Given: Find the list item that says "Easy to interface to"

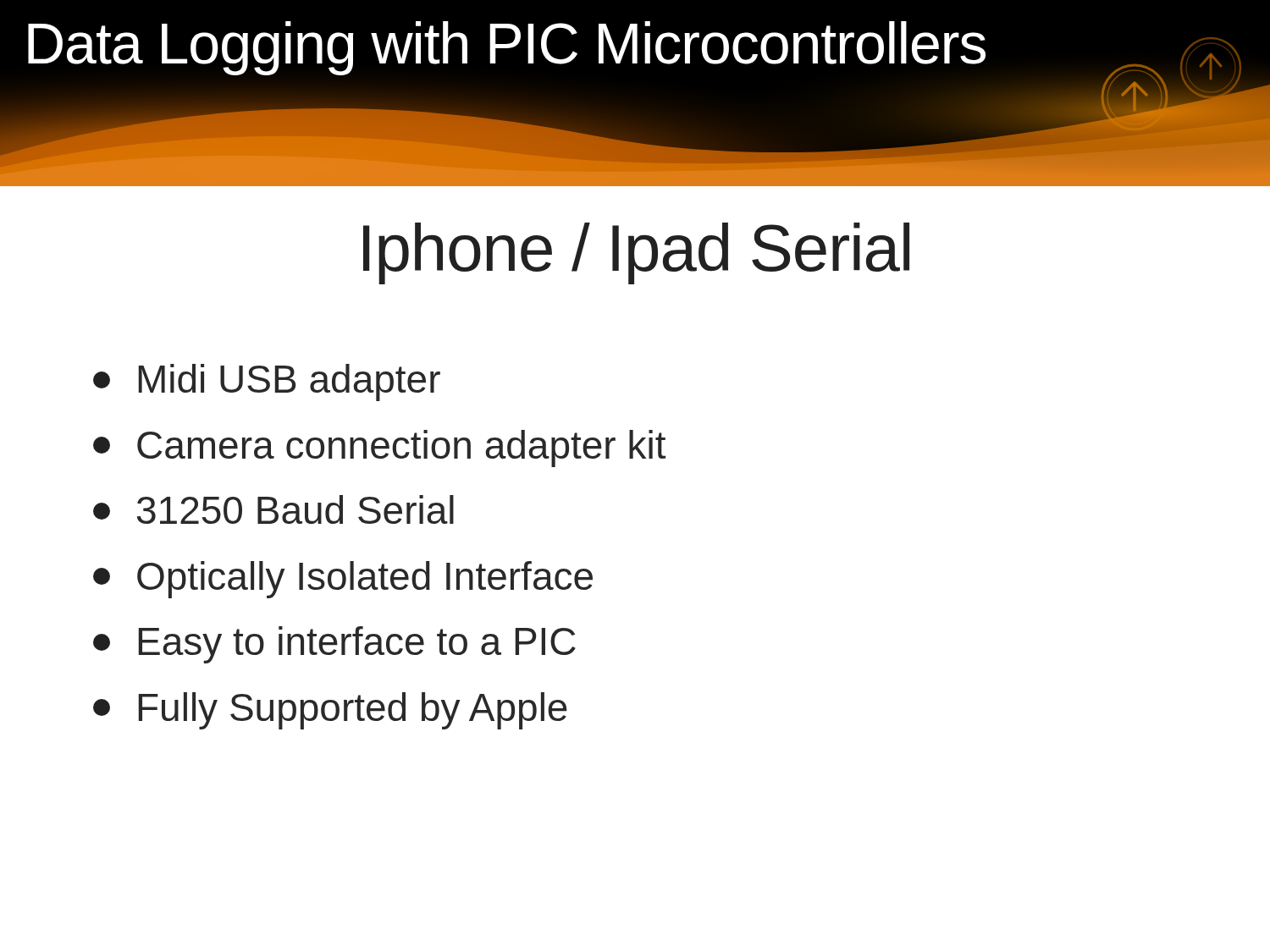Looking at the screenshot, I should point(335,642).
